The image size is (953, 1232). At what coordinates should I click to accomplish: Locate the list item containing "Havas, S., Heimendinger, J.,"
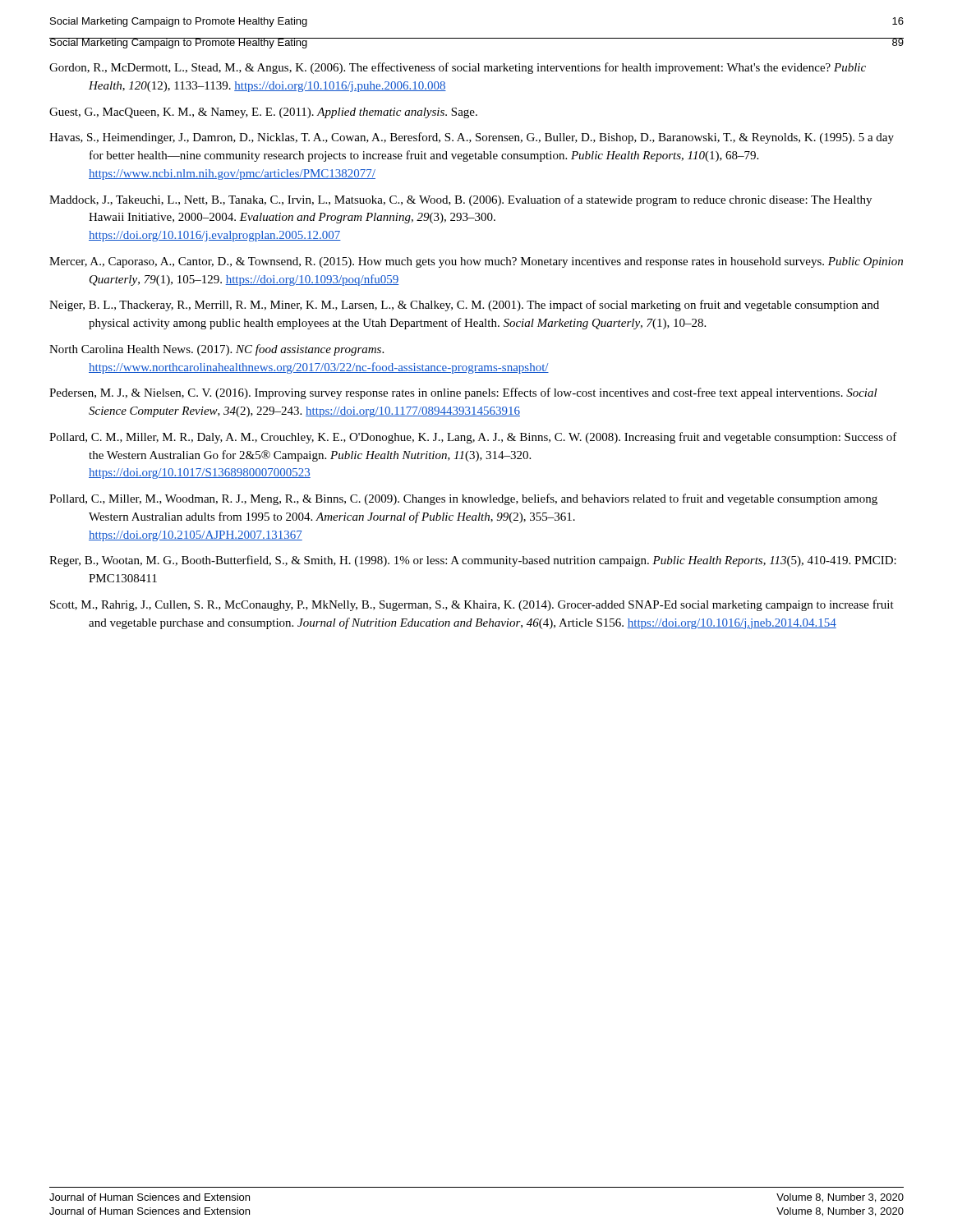pyautogui.click(x=472, y=155)
